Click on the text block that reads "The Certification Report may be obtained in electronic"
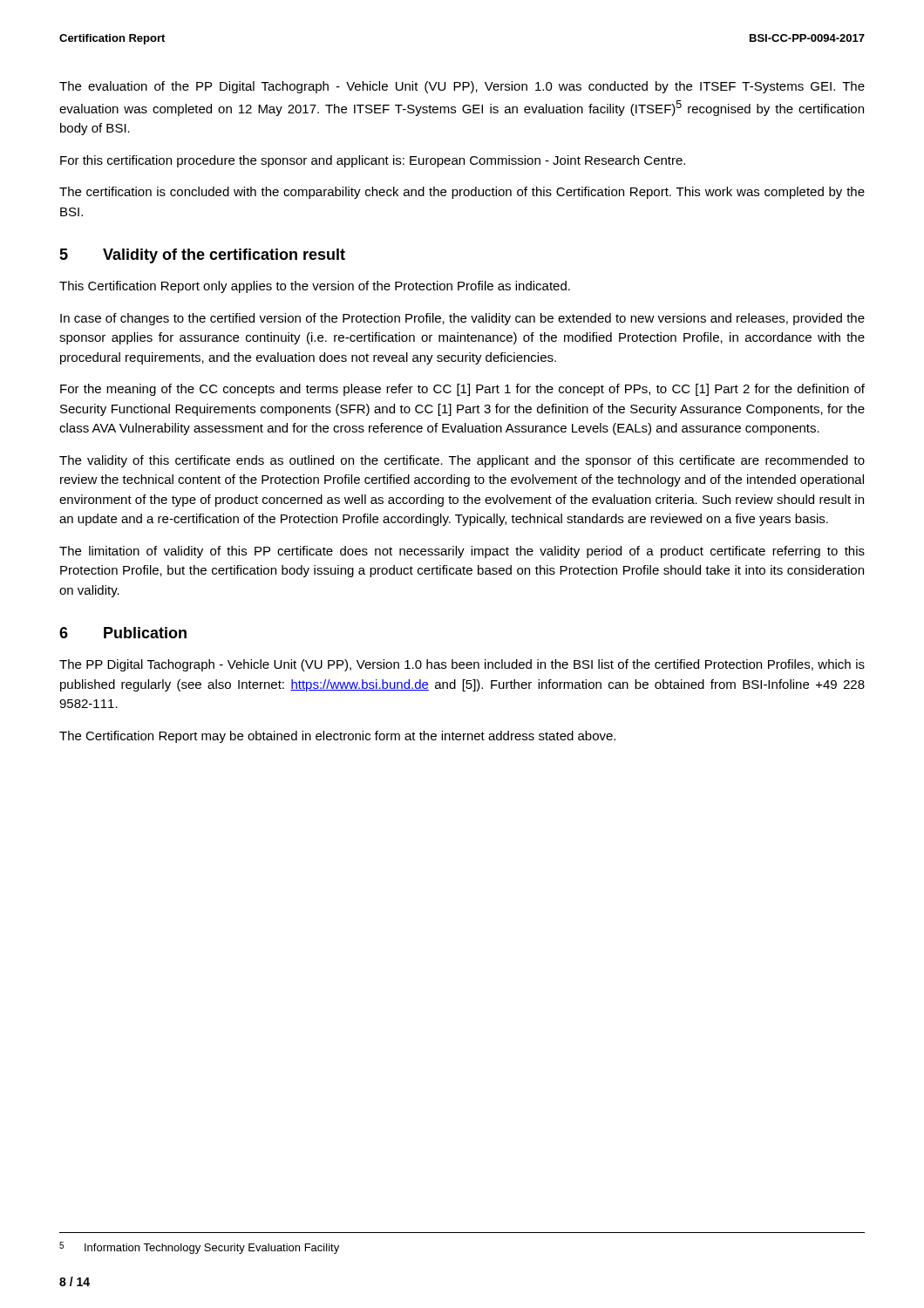 [462, 736]
